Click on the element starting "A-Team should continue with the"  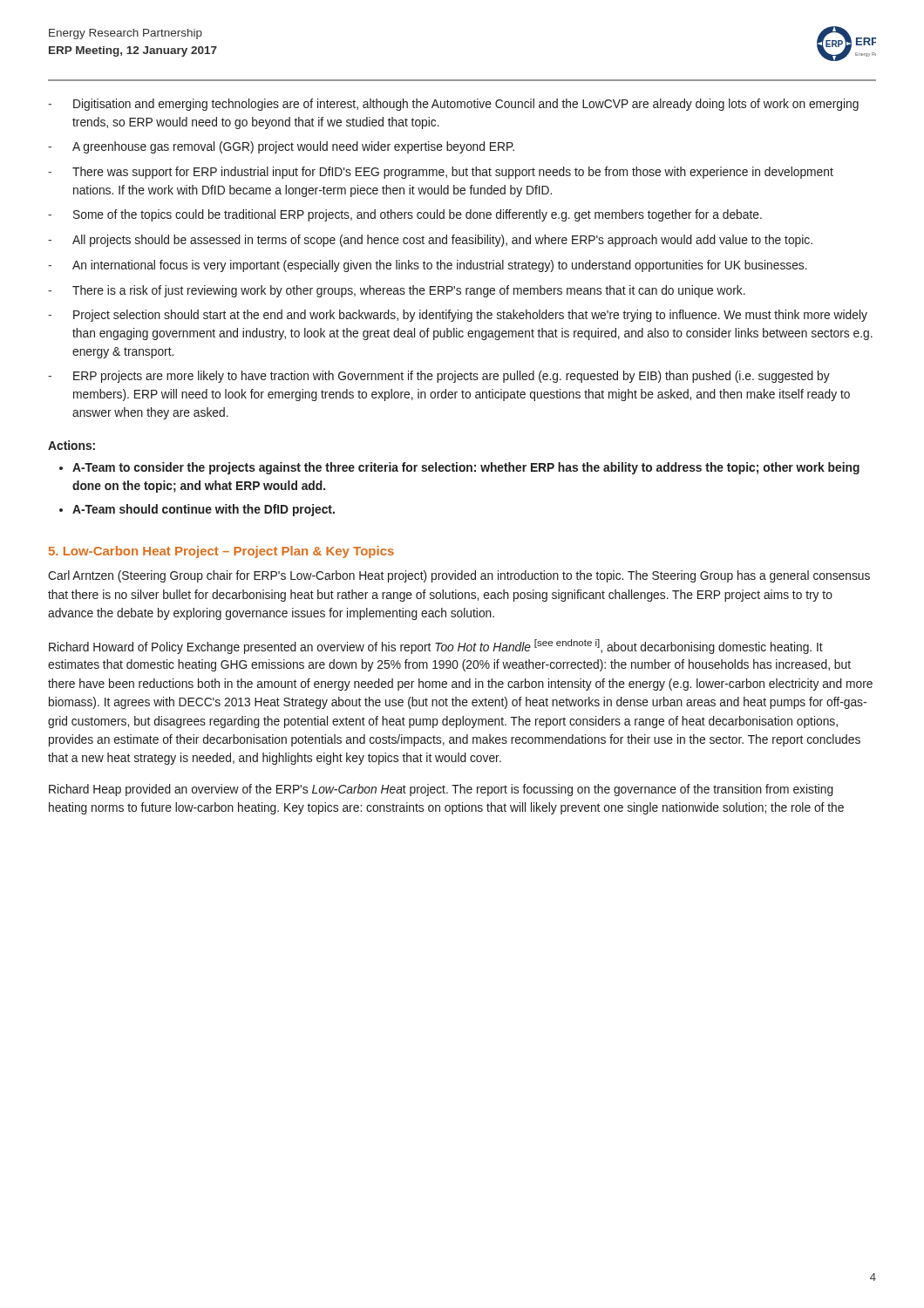click(204, 509)
